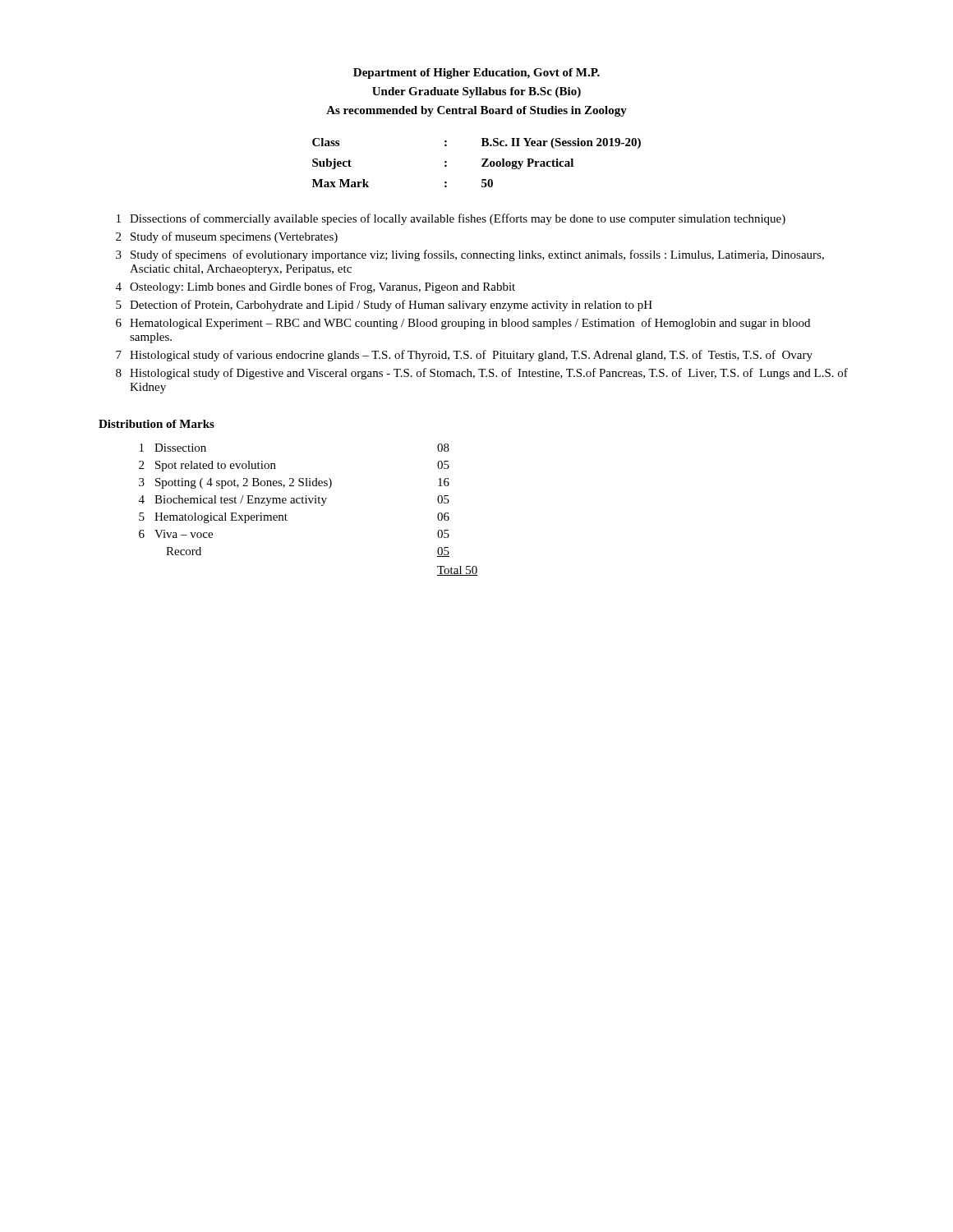Image resolution: width=953 pixels, height=1232 pixels.
Task: Click the passage that begins "2 Study of museum"
Action: 227,237
